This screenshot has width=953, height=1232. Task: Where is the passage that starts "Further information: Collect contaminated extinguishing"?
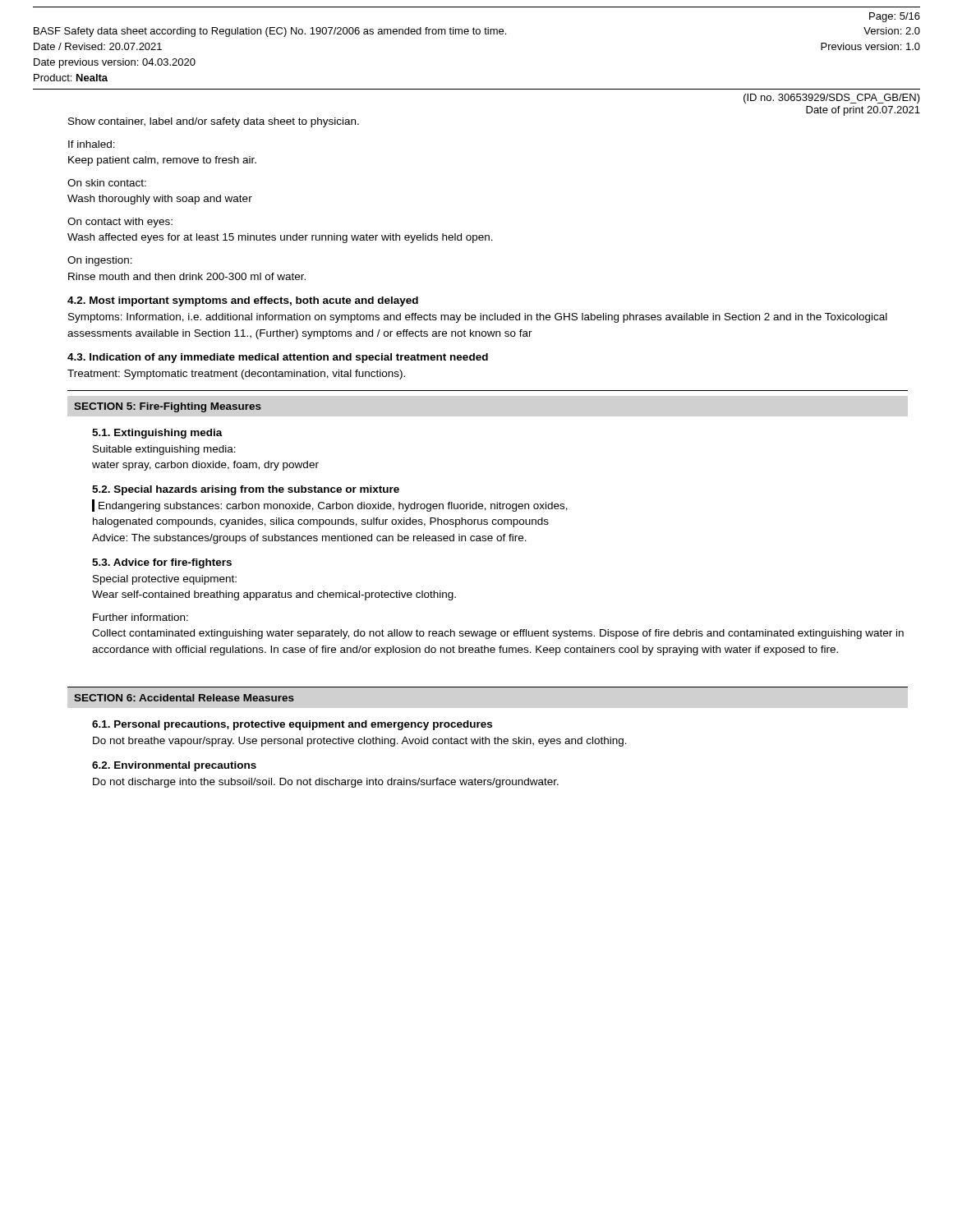498,633
